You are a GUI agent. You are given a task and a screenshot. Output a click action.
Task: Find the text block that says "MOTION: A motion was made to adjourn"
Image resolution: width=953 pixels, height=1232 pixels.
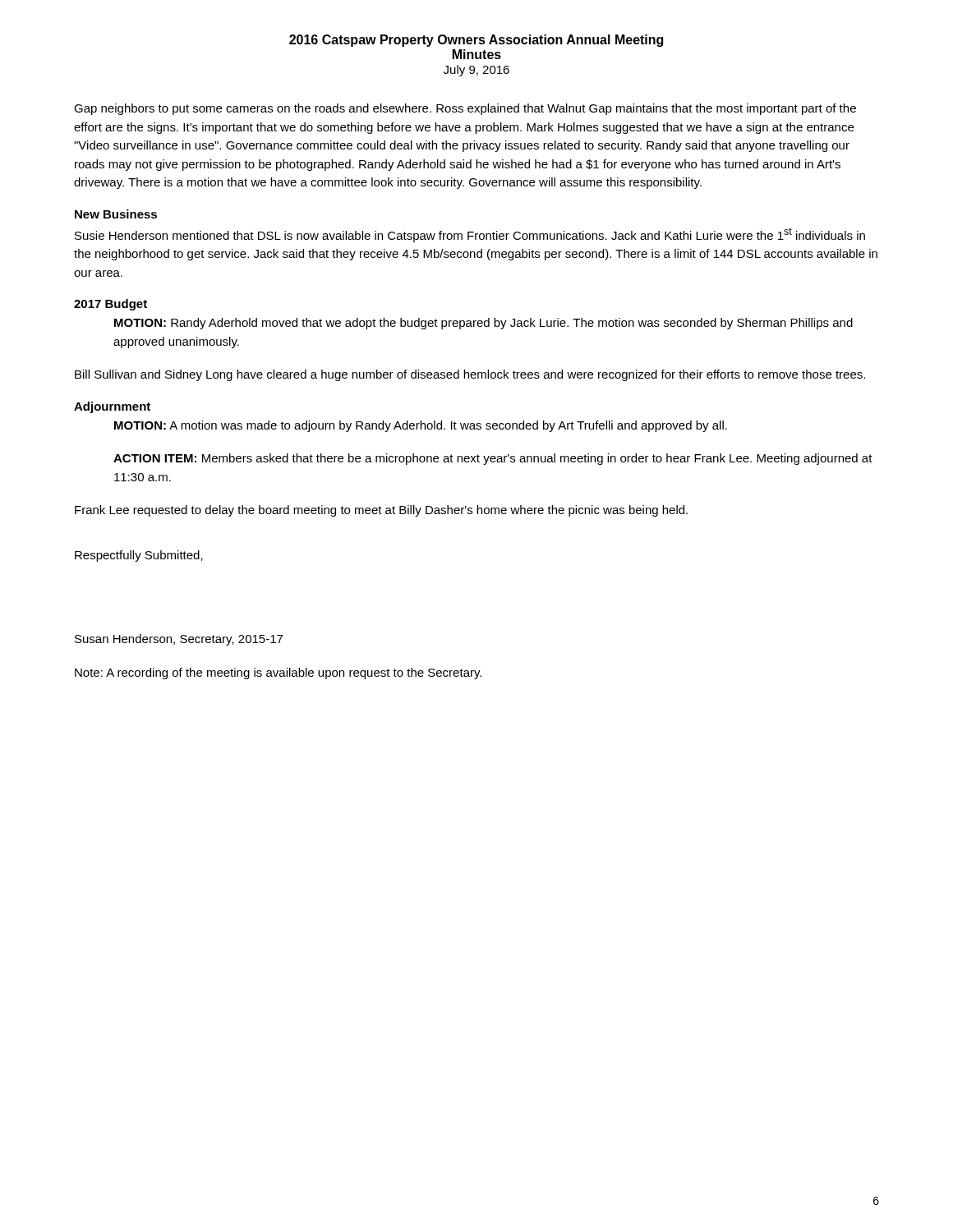496,425
